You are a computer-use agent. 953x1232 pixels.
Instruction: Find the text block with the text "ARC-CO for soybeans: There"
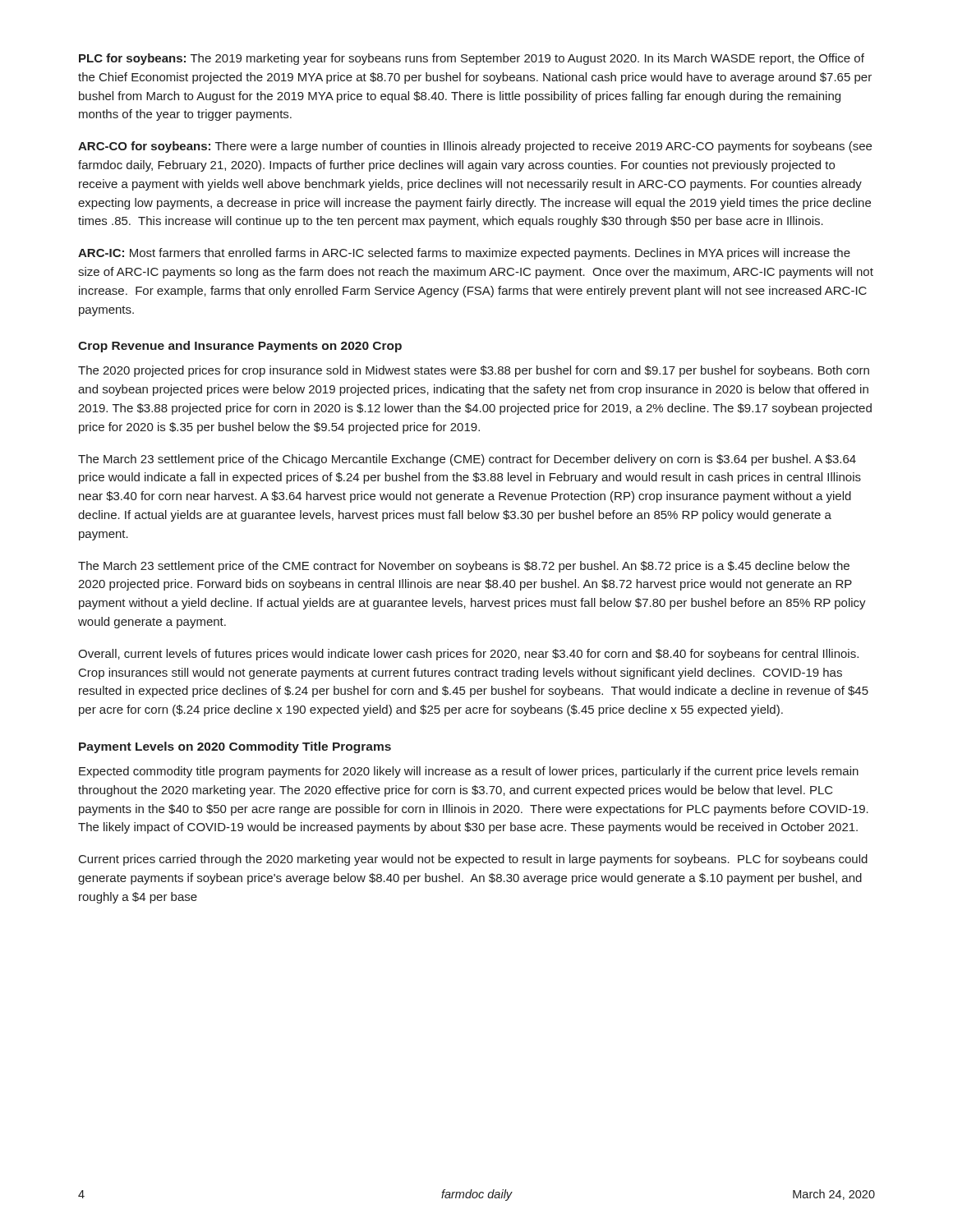(x=475, y=183)
